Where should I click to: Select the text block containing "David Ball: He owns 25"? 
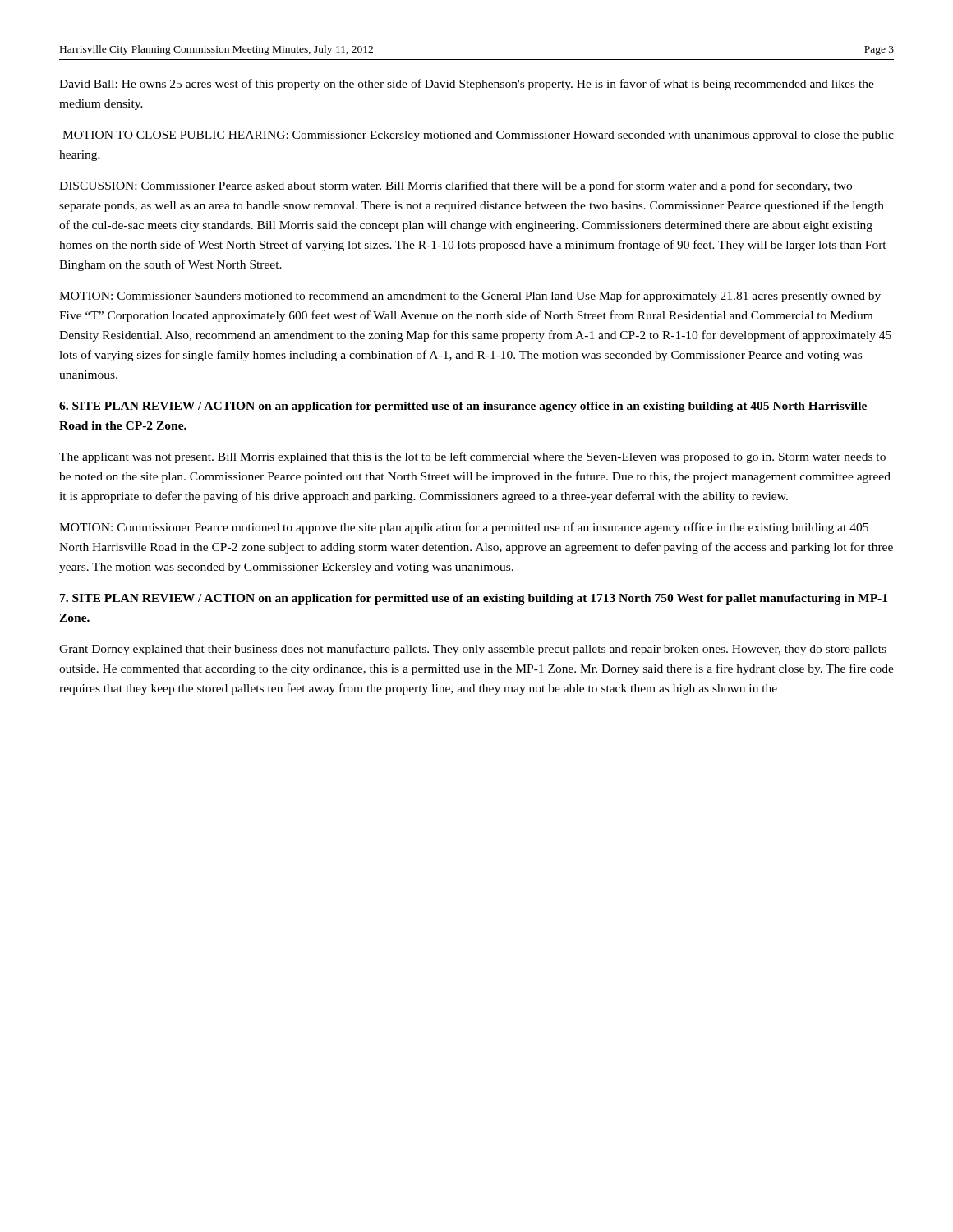click(x=476, y=94)
